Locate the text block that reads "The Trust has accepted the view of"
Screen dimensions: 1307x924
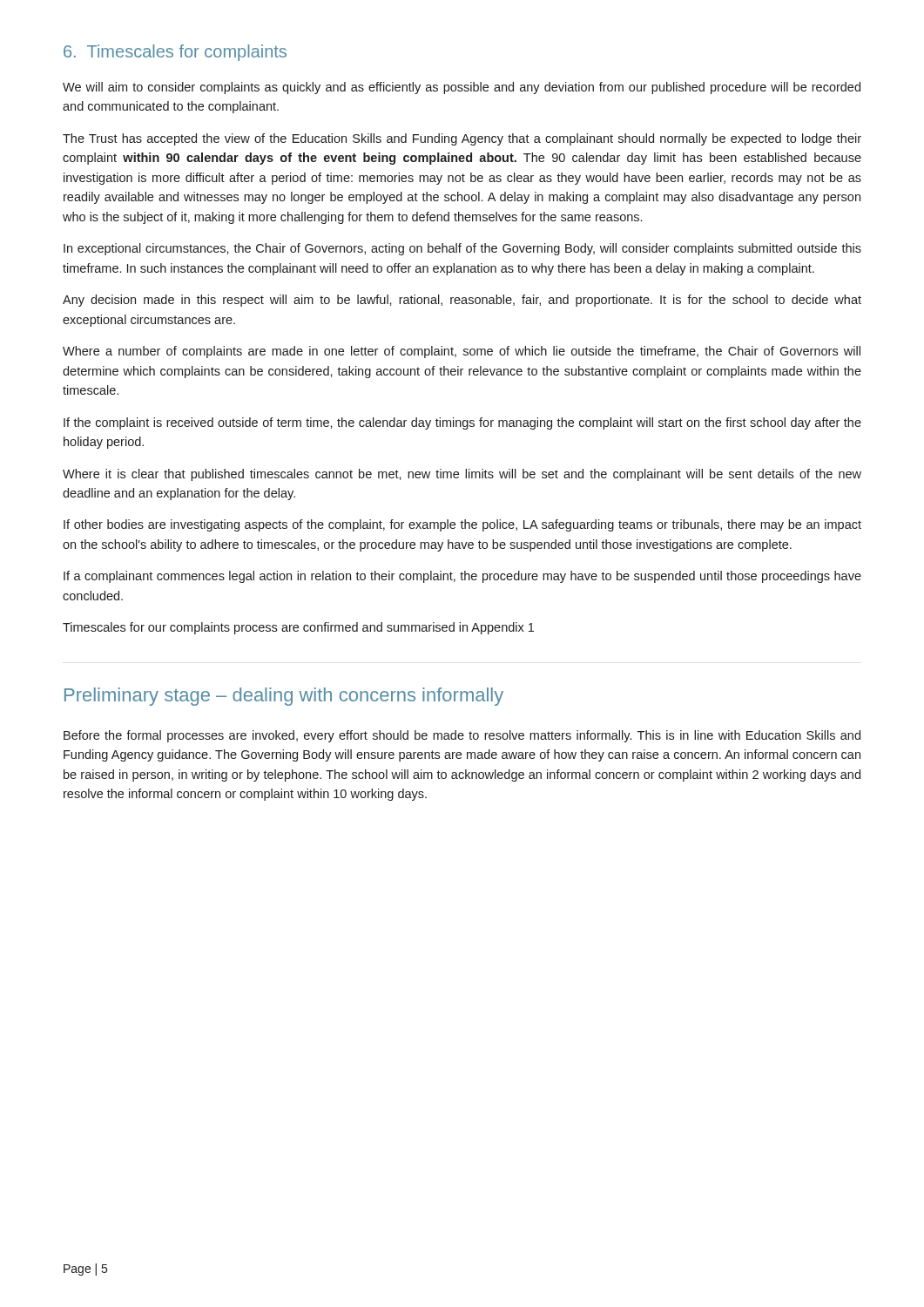click(x=462, y=178)
